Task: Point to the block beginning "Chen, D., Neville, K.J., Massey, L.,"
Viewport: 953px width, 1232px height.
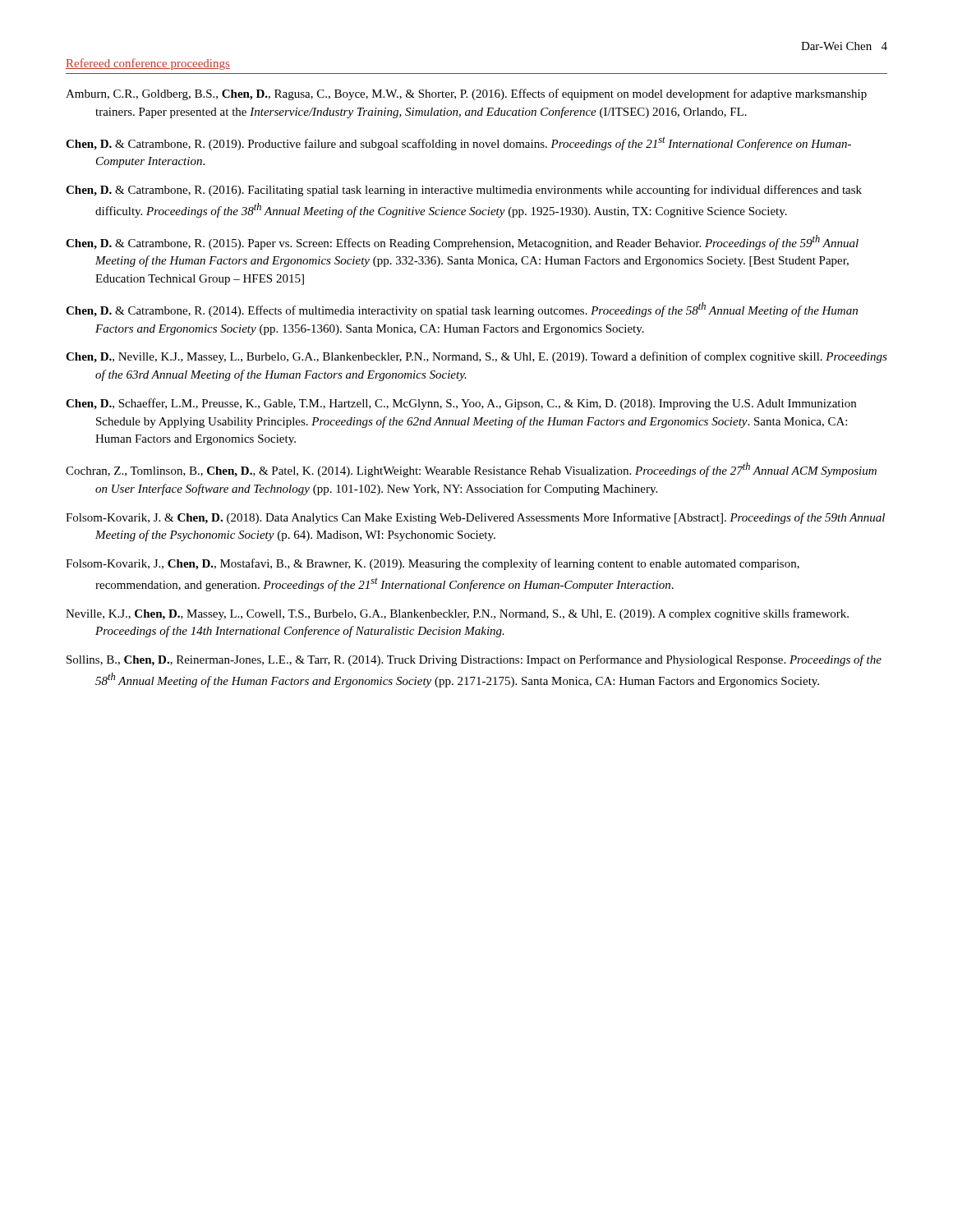Action: (476, 366)
